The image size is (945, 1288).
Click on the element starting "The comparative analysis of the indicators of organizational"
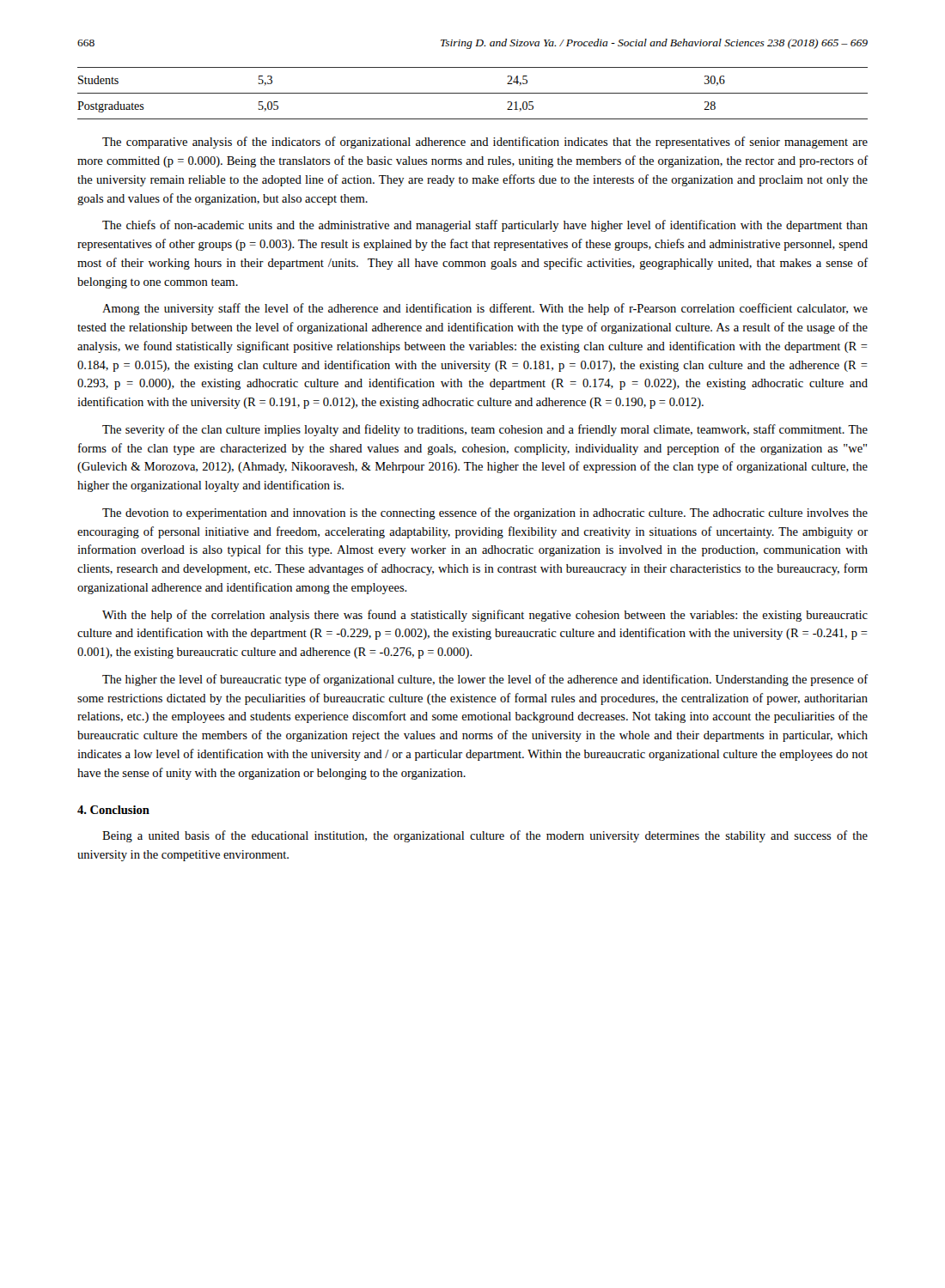click(472, 171)
